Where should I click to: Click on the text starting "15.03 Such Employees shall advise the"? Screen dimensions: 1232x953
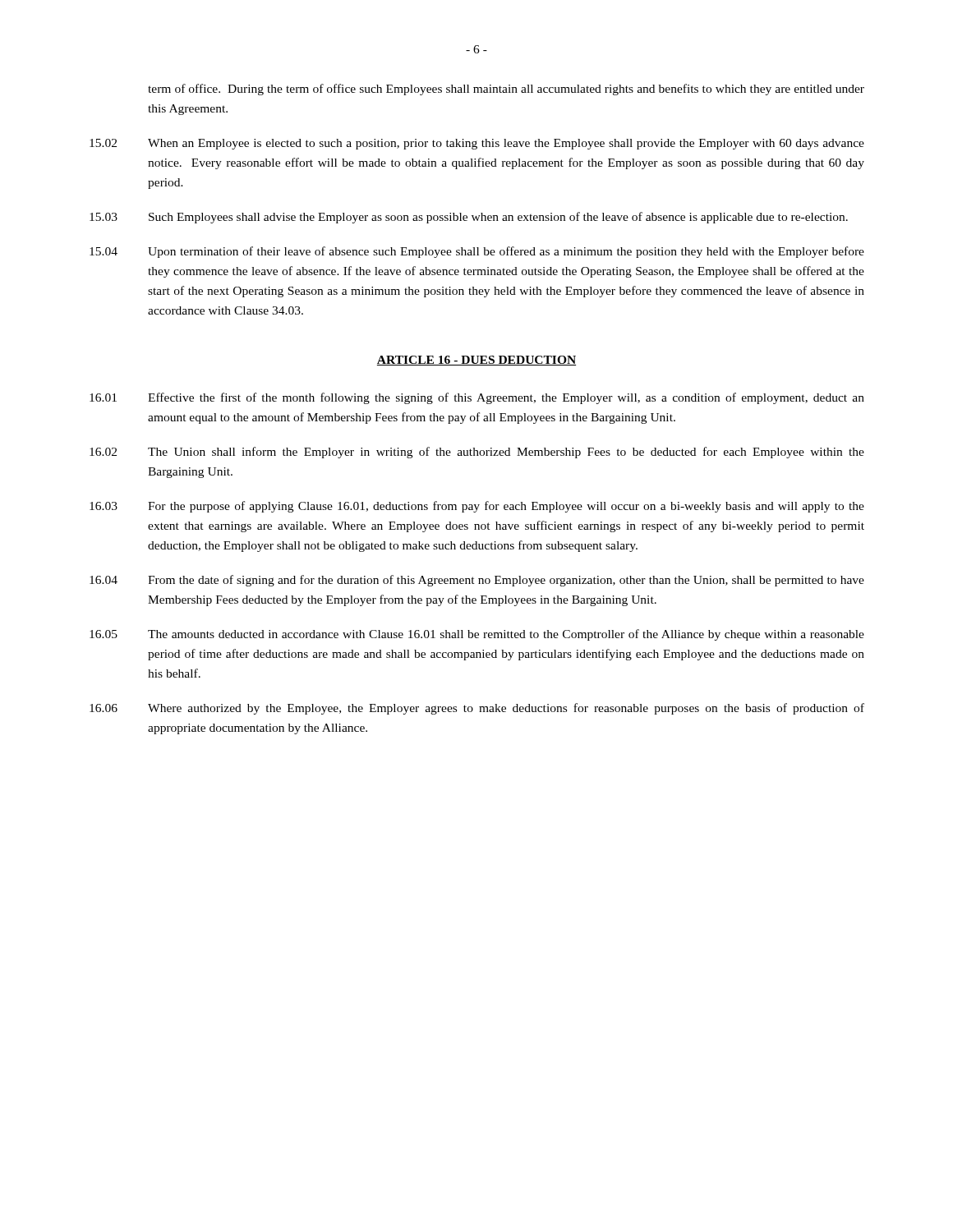[476, 217]
